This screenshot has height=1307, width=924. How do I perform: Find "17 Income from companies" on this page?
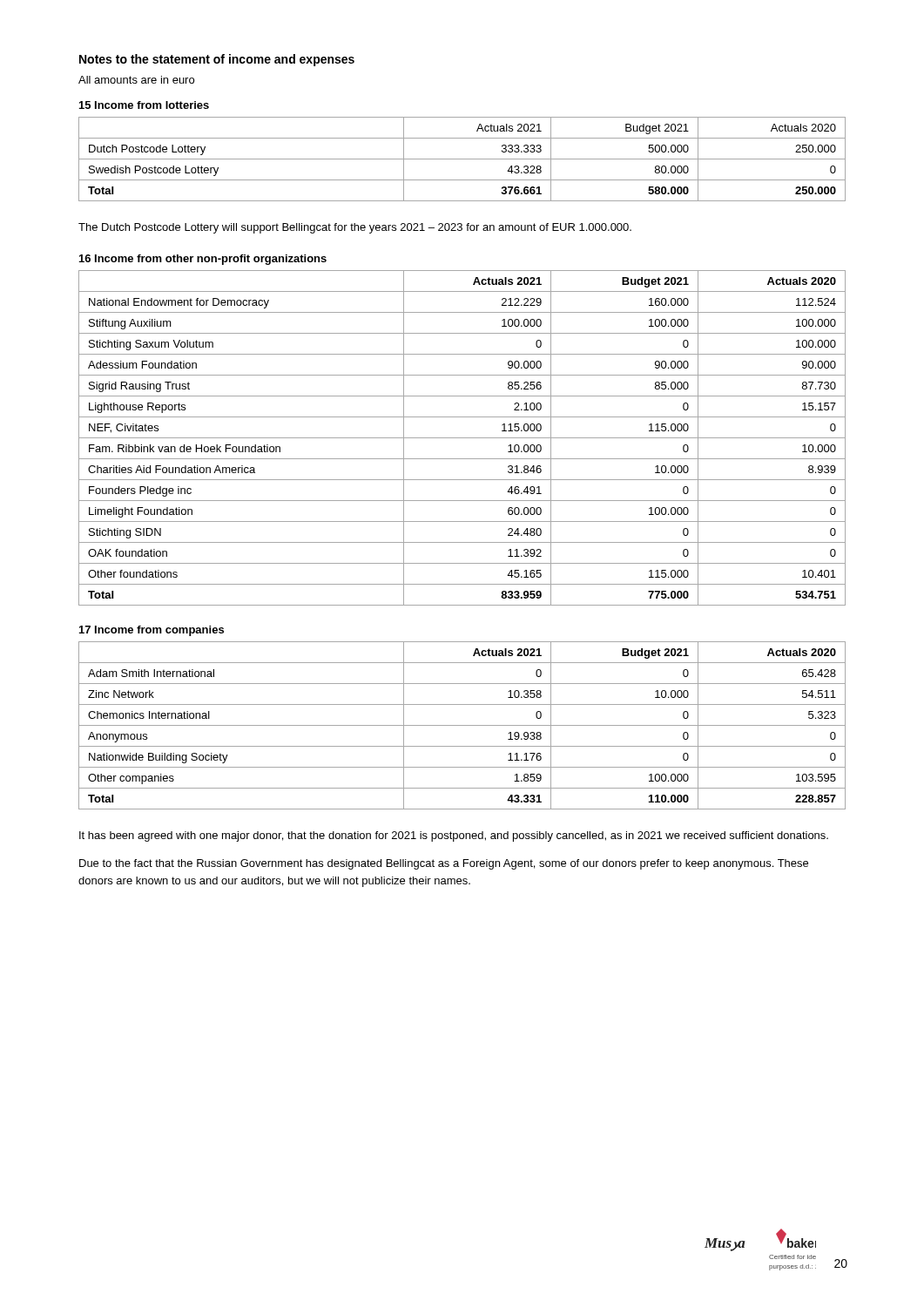151,630
